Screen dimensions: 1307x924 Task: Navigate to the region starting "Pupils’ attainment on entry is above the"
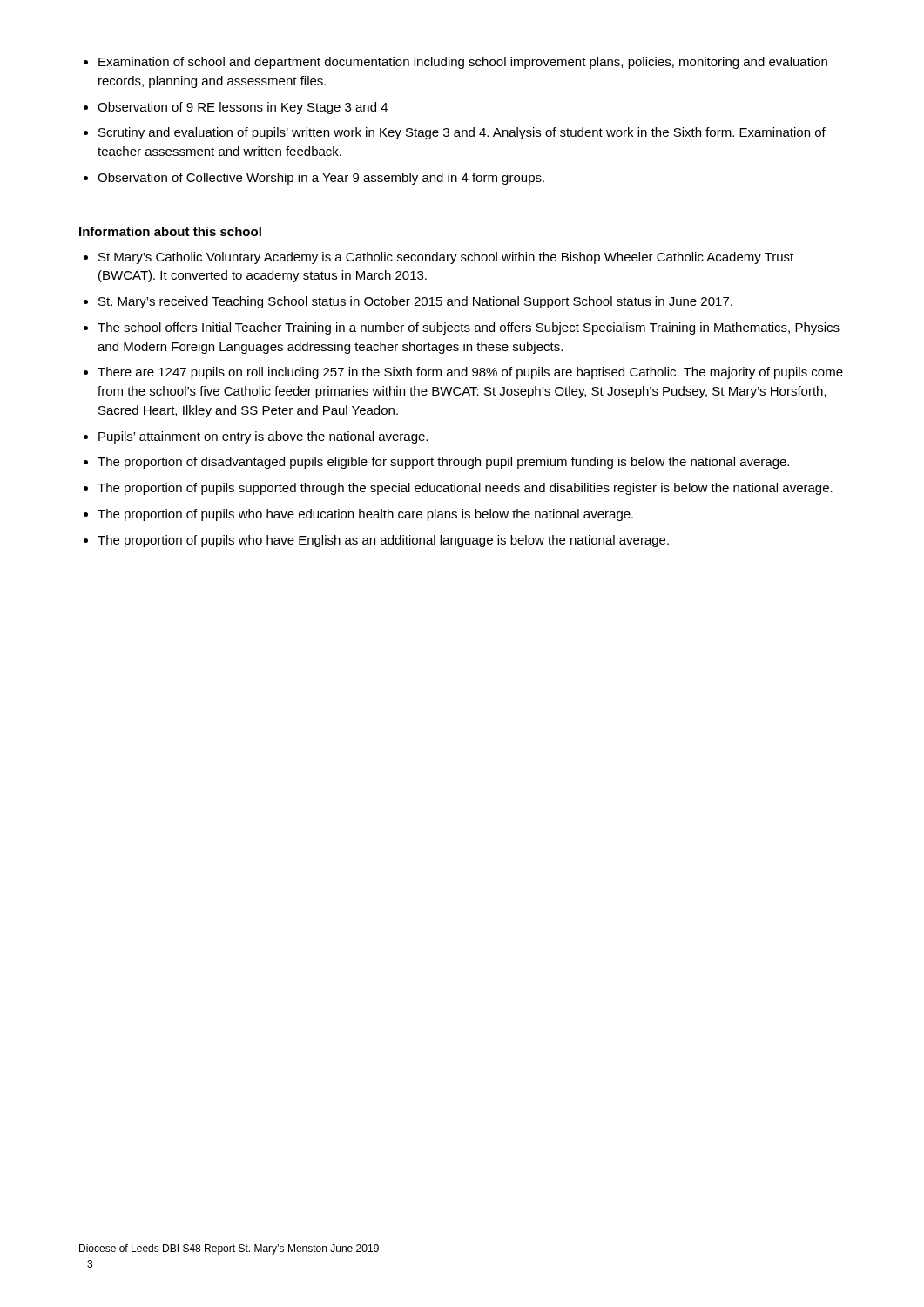(x=263, y=437)
